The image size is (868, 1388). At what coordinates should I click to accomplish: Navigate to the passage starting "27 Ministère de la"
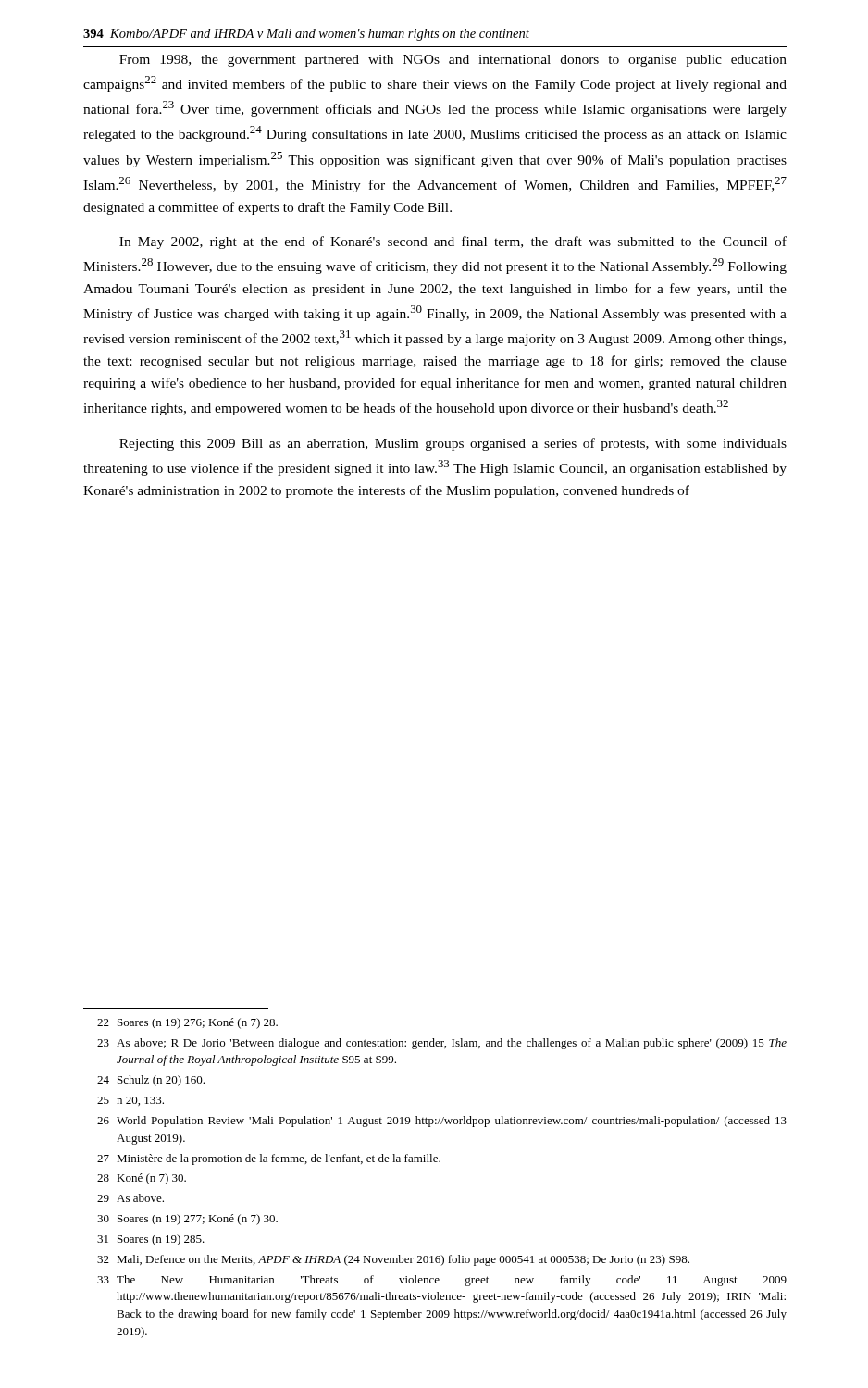click(x=262, y=1158)
